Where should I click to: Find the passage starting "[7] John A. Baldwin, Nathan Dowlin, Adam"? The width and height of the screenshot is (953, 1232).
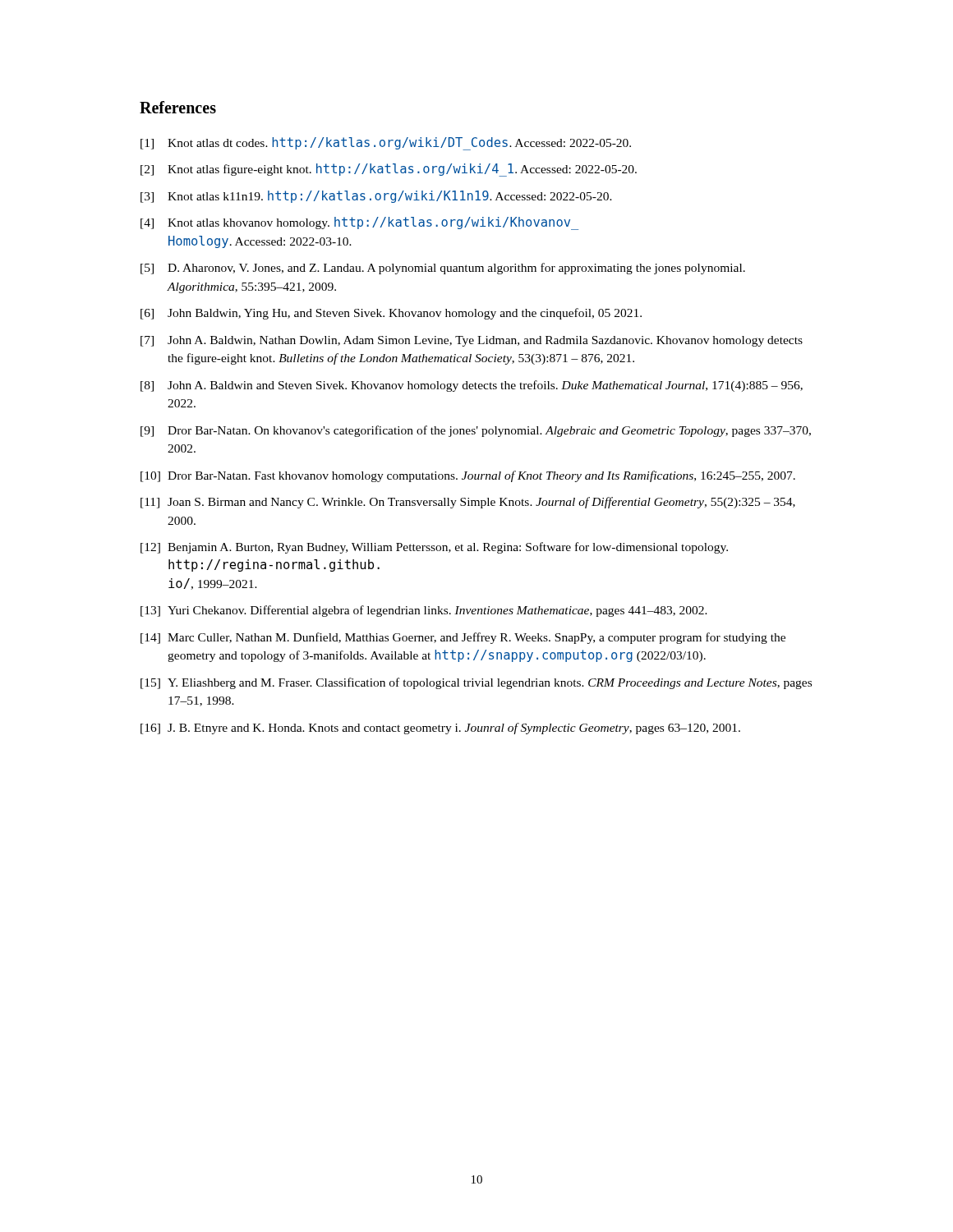click(476, 349)
